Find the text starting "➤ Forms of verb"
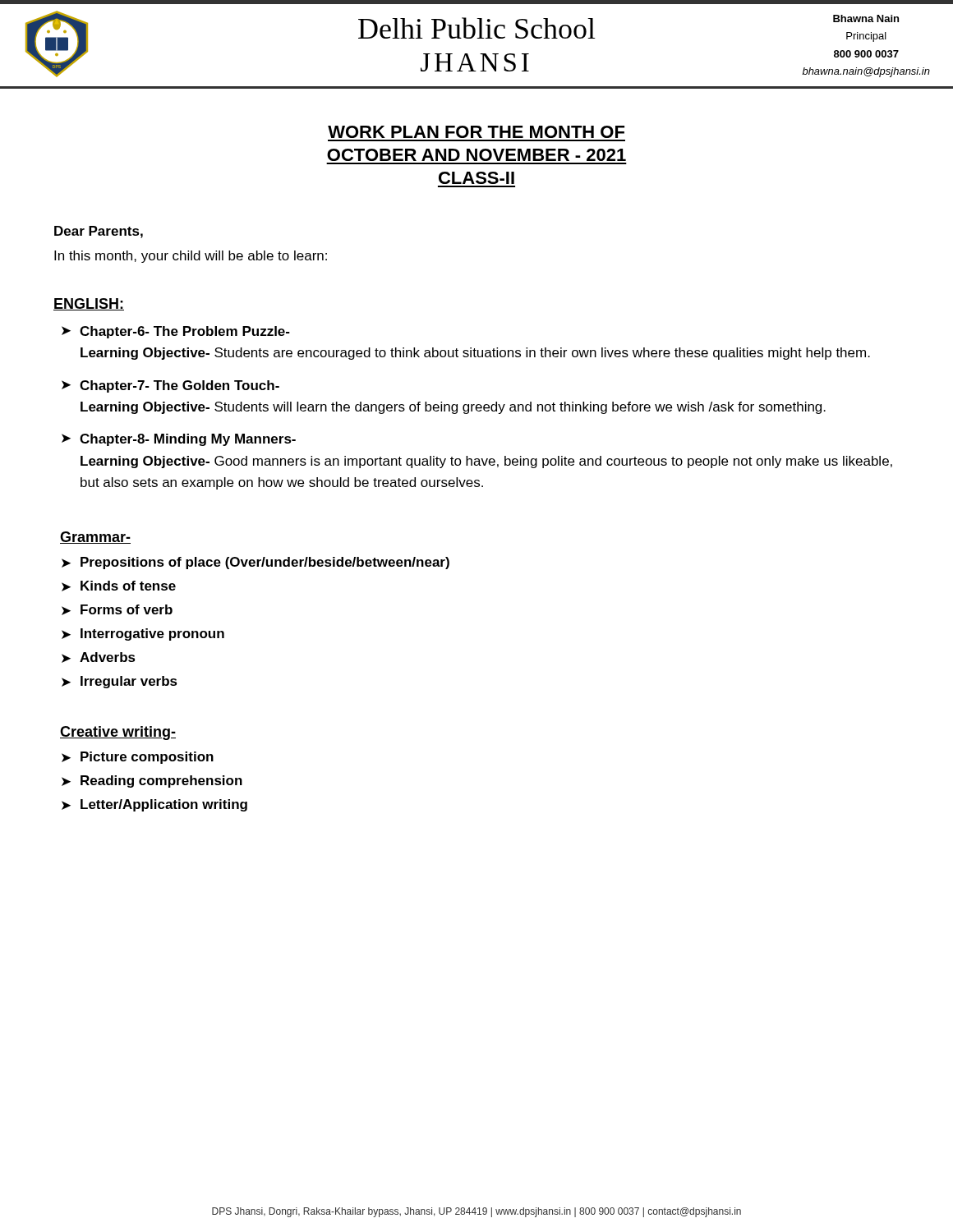This screenshot has width=953, height=1232. pos(116,611)
